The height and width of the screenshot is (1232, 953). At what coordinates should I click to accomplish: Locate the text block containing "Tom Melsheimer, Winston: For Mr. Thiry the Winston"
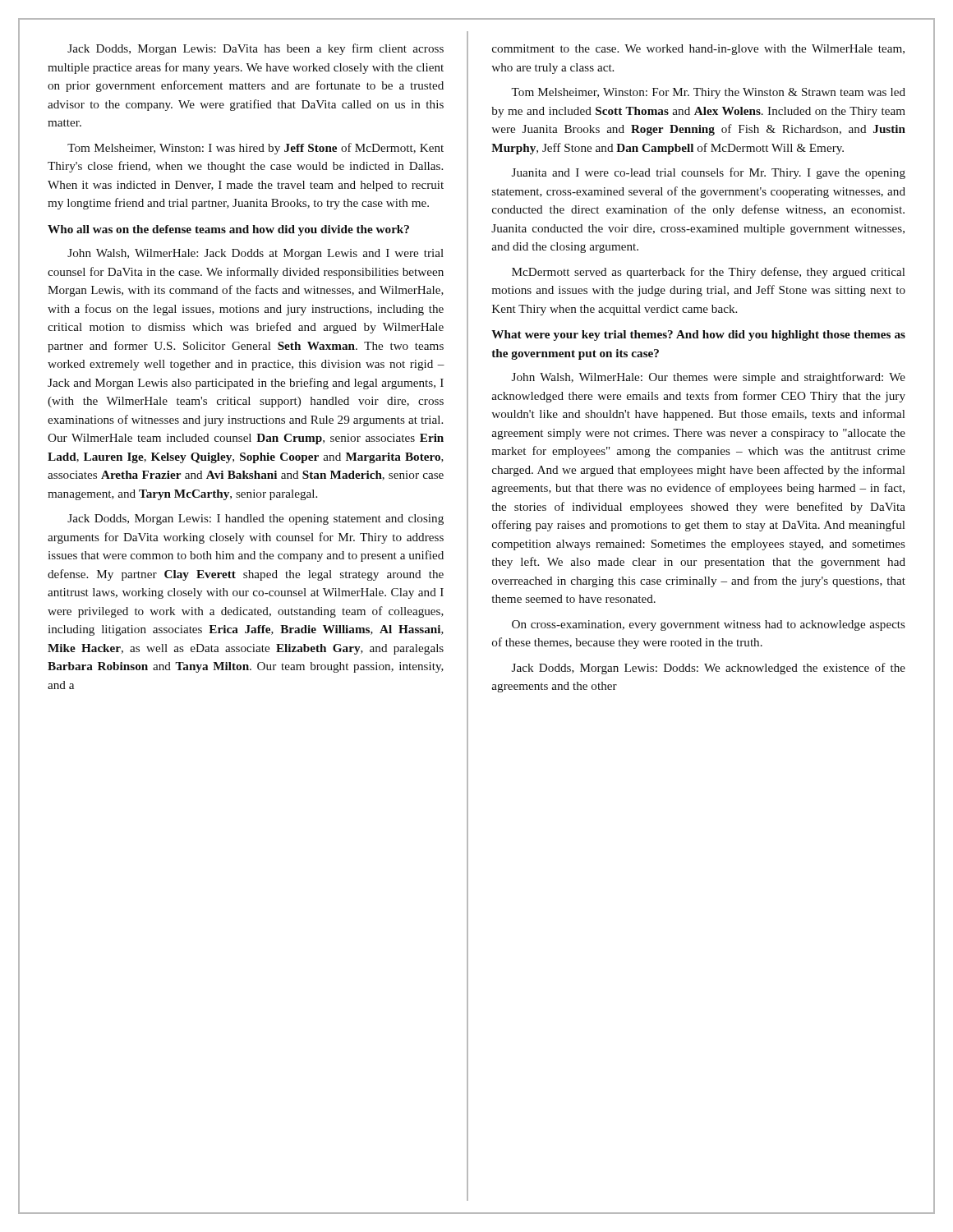pyautogui.click(x=698, y=120)
